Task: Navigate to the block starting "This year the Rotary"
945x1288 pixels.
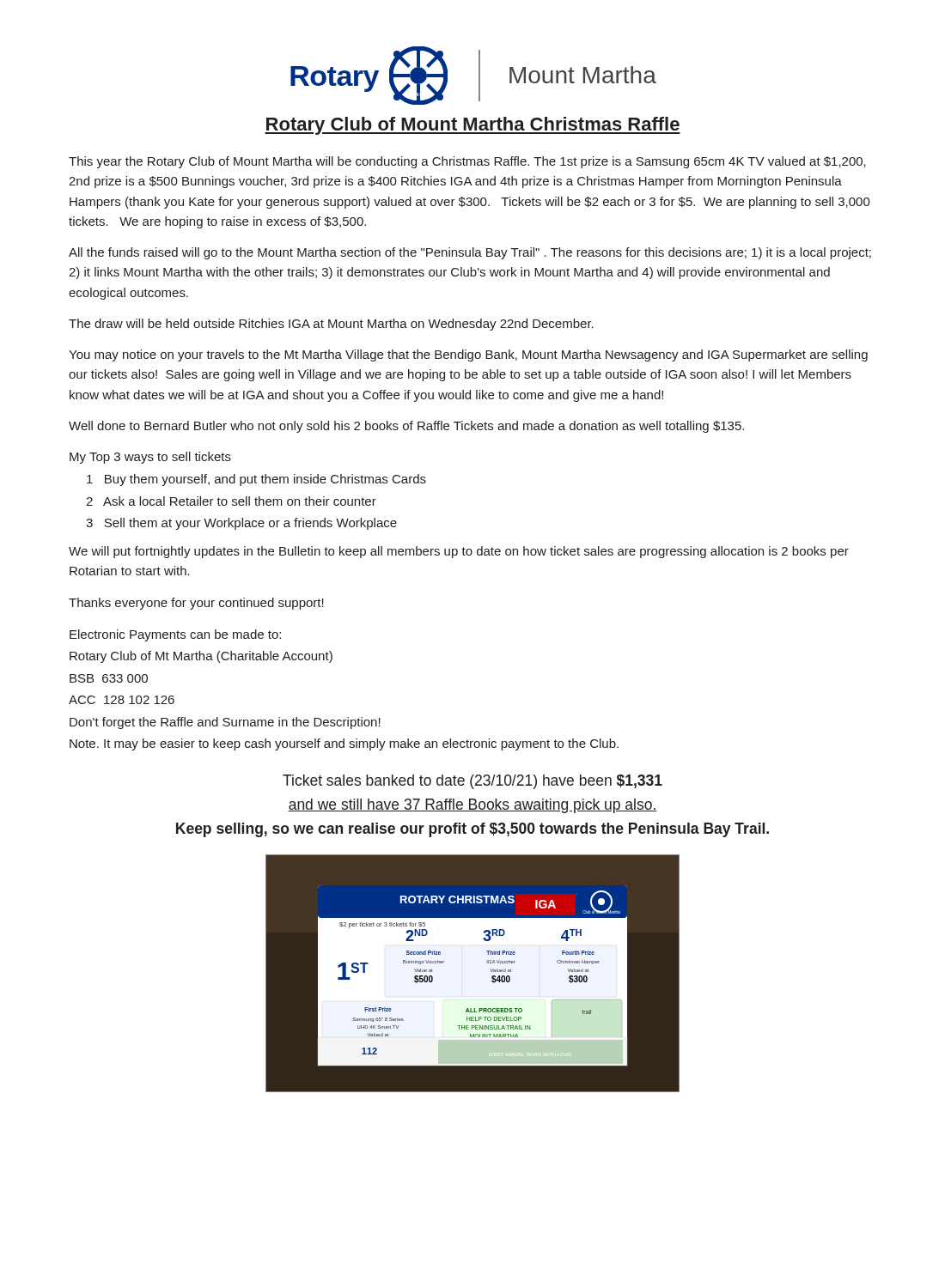Action: [469, 191]
